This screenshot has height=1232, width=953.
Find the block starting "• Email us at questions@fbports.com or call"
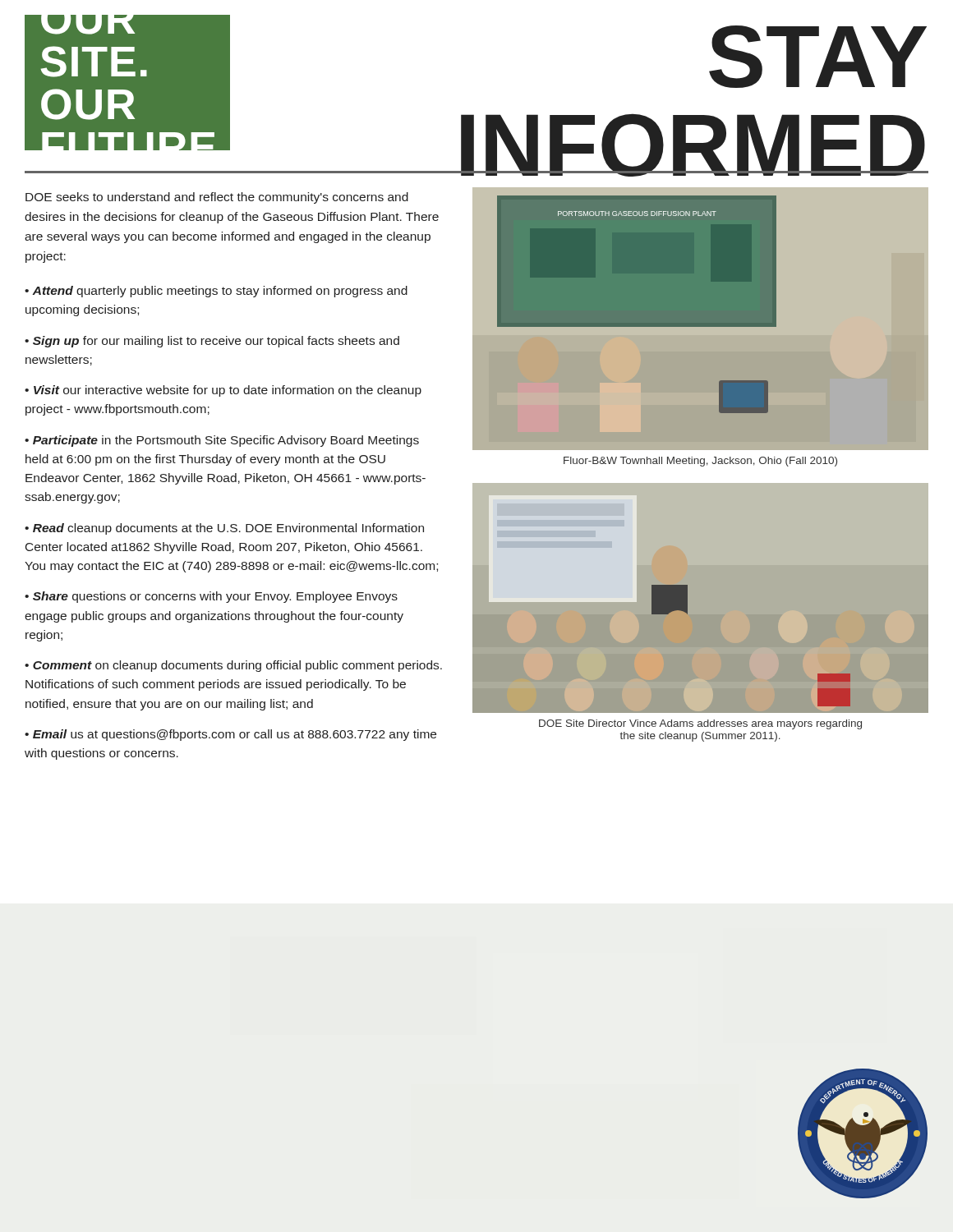(x=231, y=743)
